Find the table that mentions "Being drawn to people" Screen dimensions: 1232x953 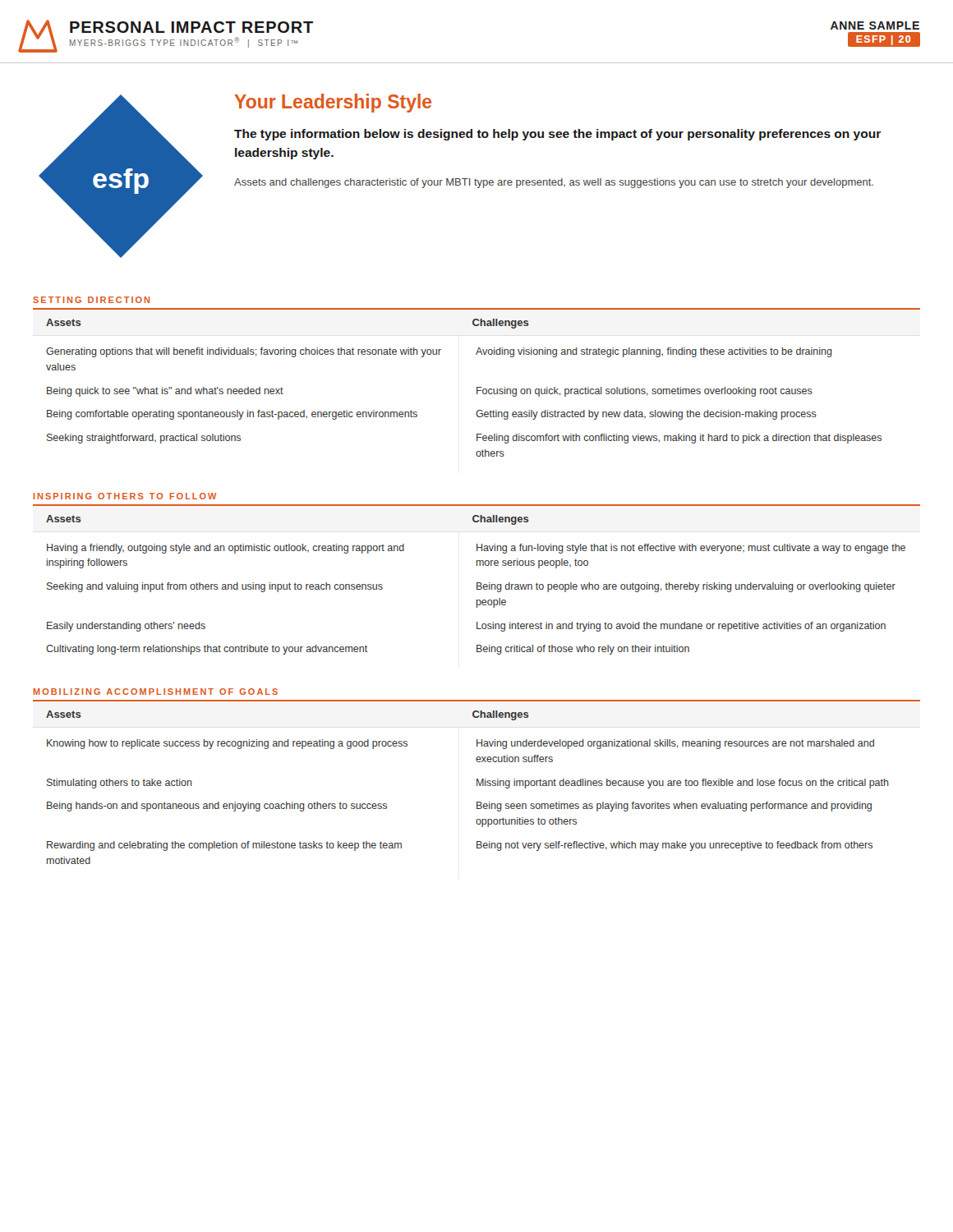pos(476,587)
